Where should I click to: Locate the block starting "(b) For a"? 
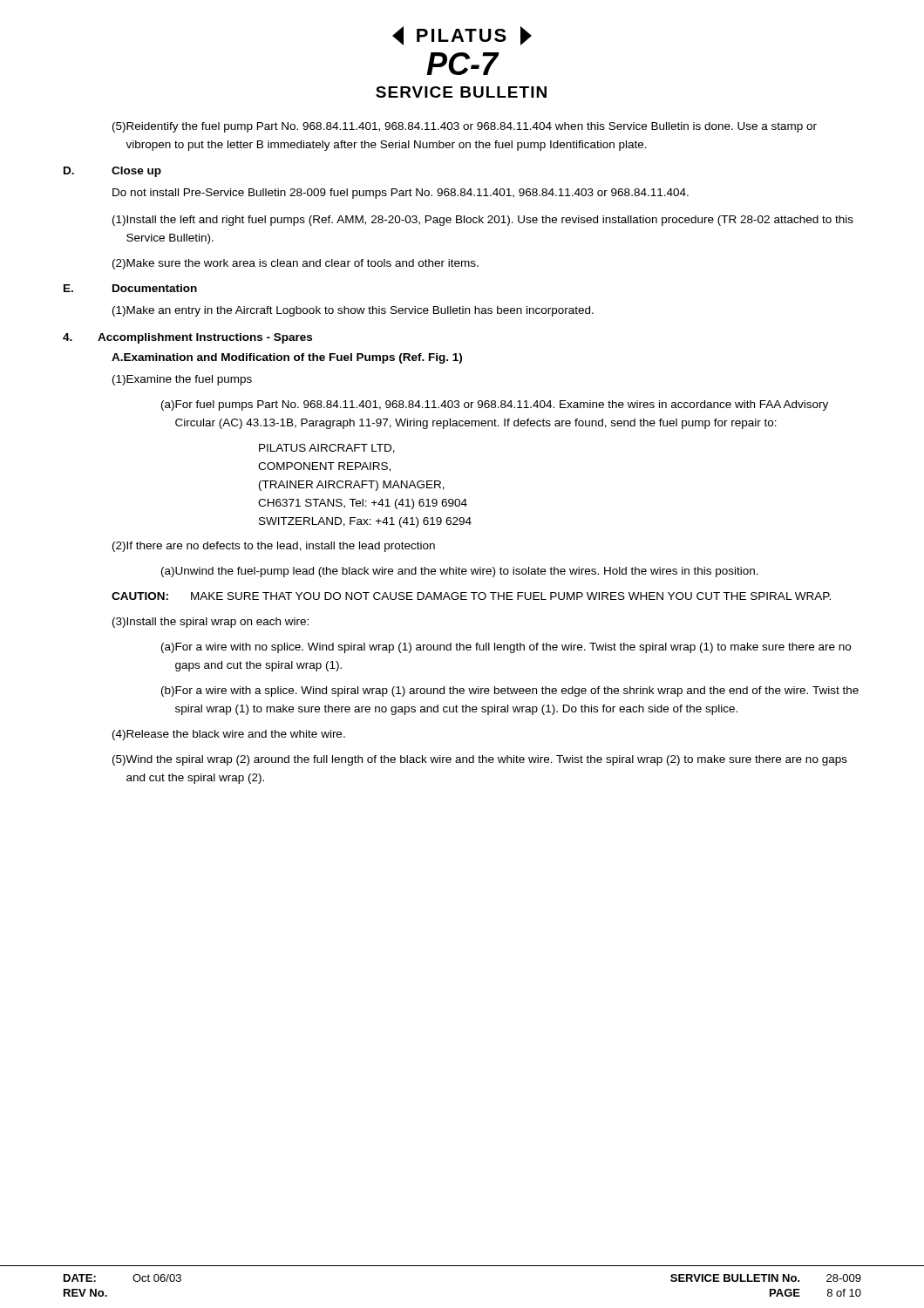(x=462, y=700)
